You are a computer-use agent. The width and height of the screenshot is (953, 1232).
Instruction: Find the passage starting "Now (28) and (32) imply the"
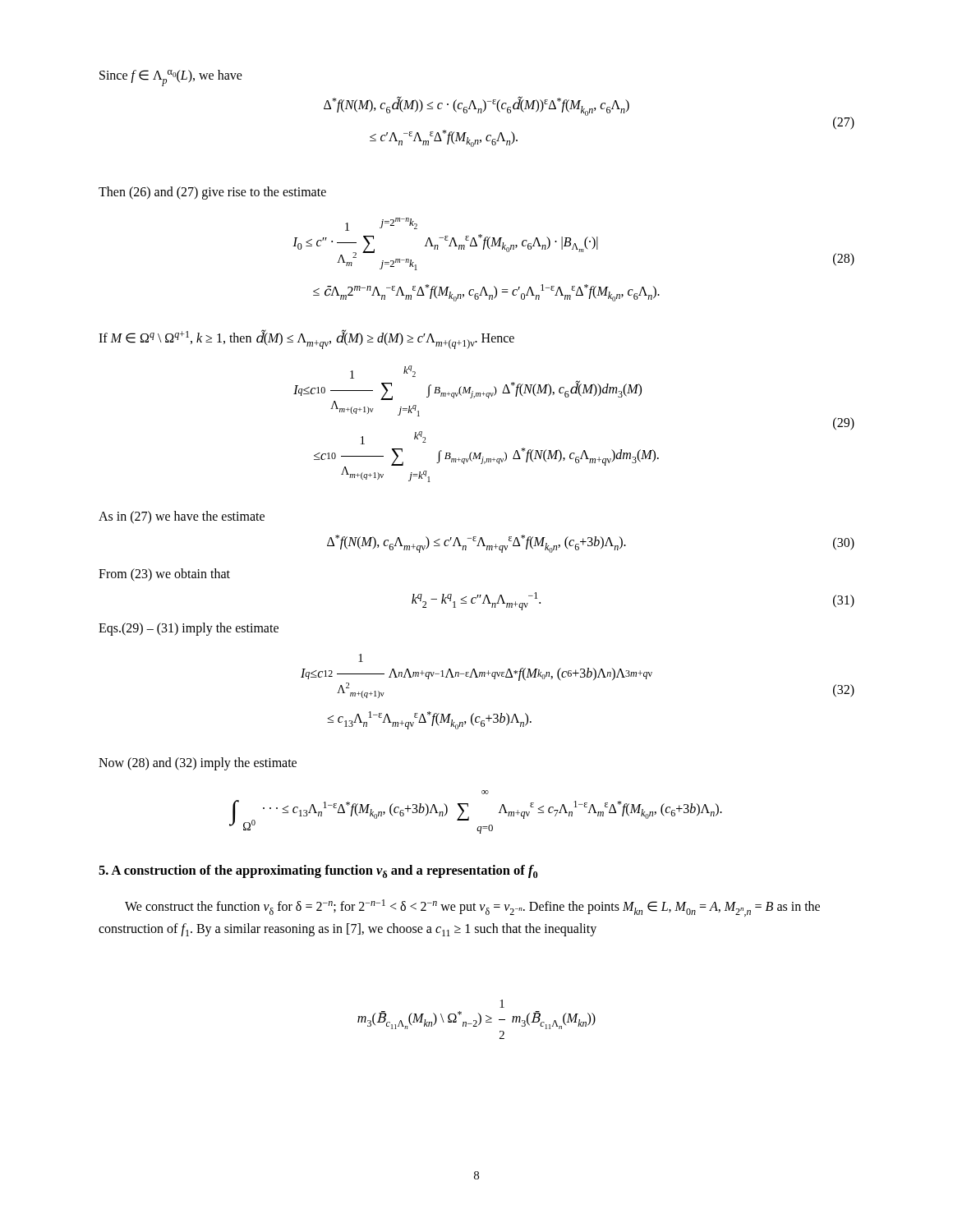click(x=198, y=763)
